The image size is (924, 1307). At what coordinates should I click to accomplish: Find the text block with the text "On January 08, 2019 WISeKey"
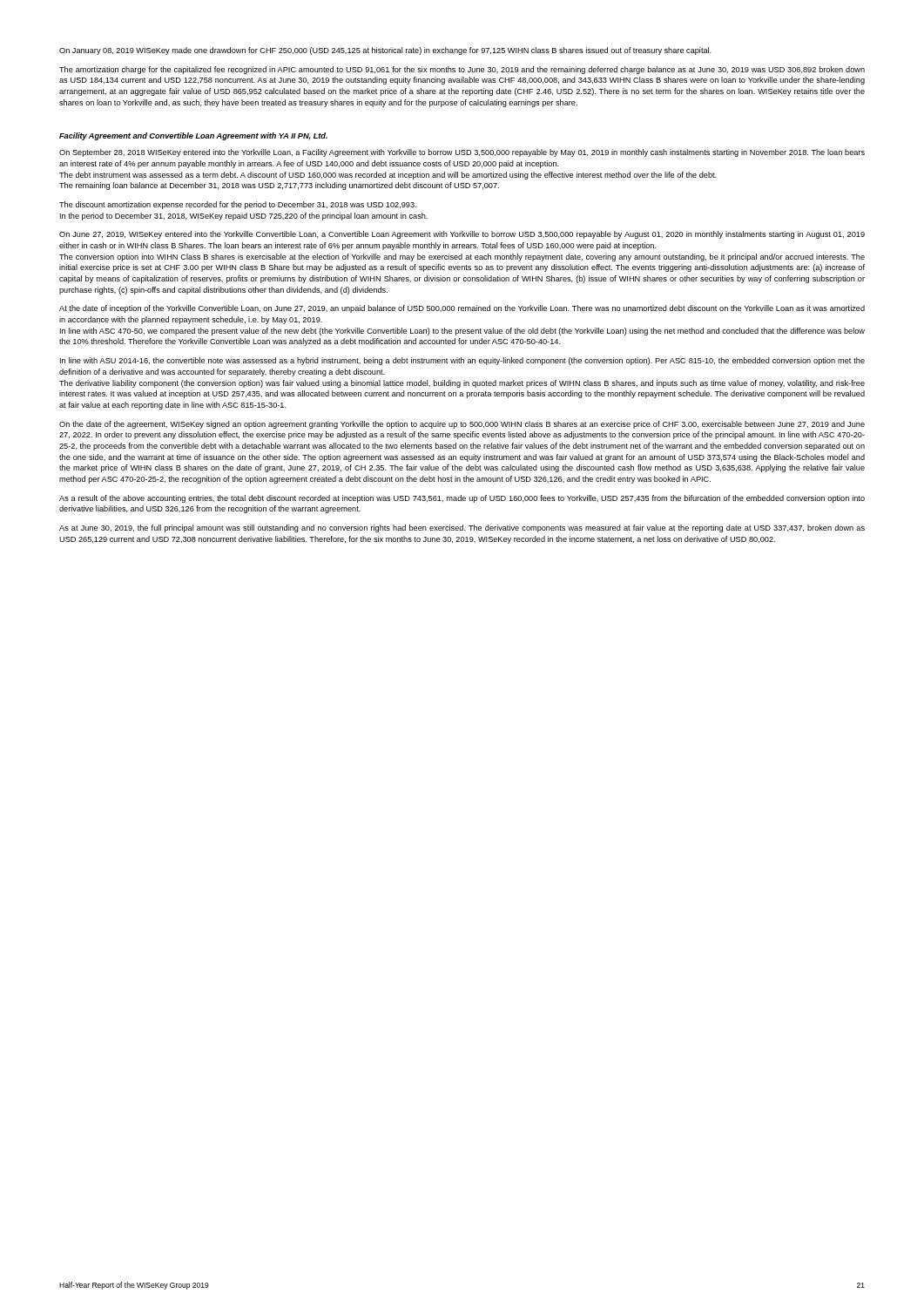tap(385, 51)
